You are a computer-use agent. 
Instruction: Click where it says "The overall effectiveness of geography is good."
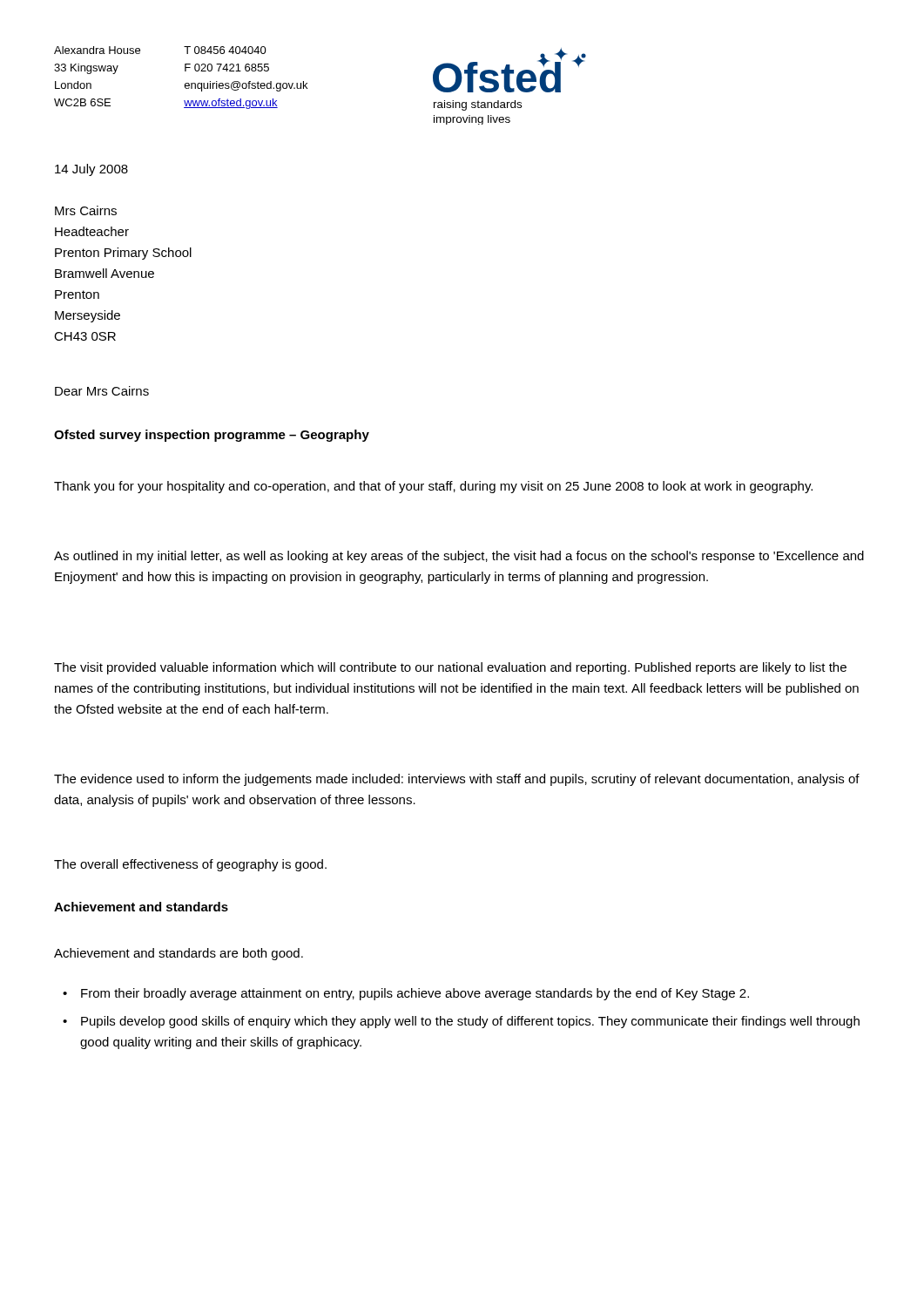click(191, 864)
